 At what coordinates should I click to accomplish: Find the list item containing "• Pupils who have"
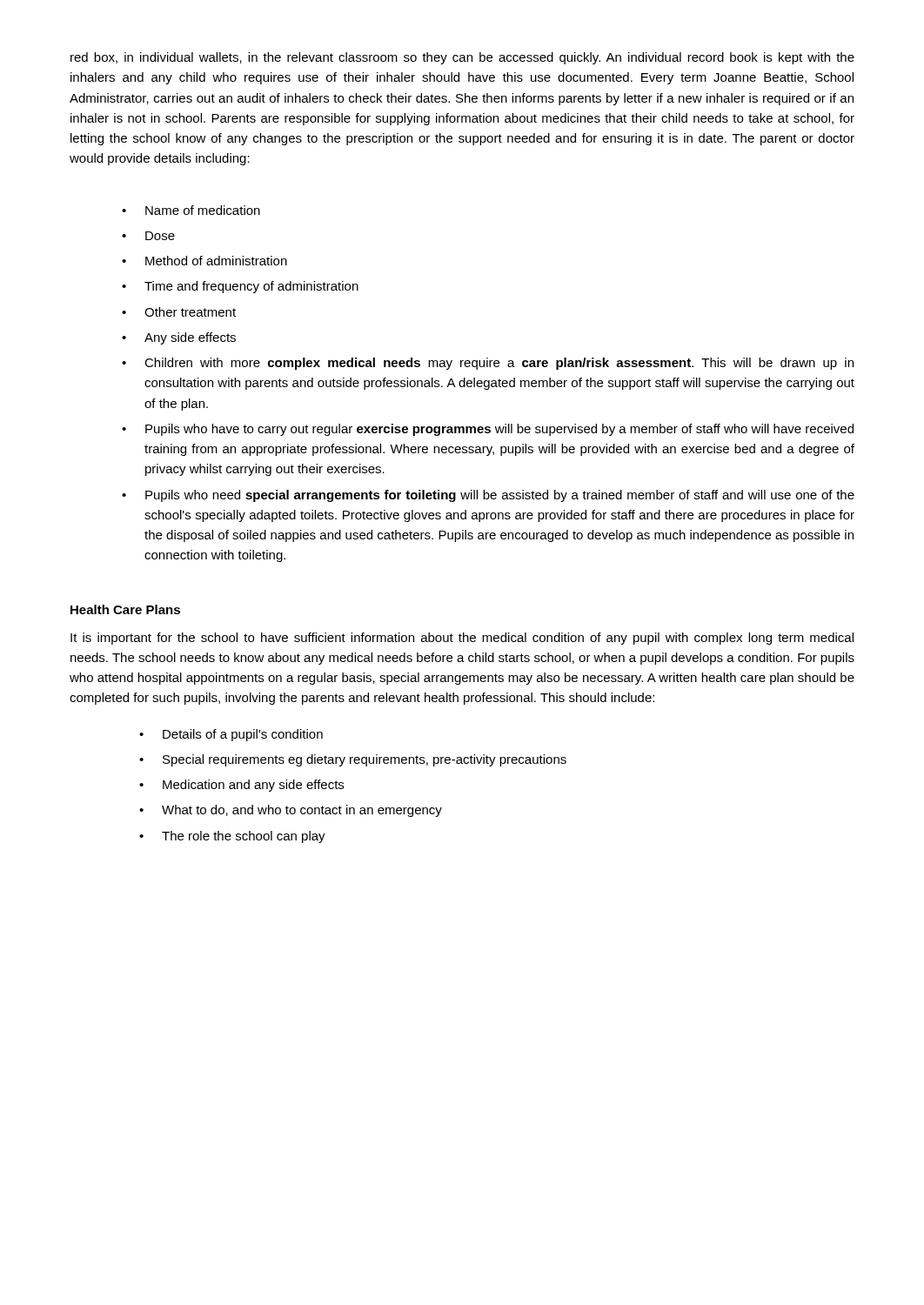(488, 449)
